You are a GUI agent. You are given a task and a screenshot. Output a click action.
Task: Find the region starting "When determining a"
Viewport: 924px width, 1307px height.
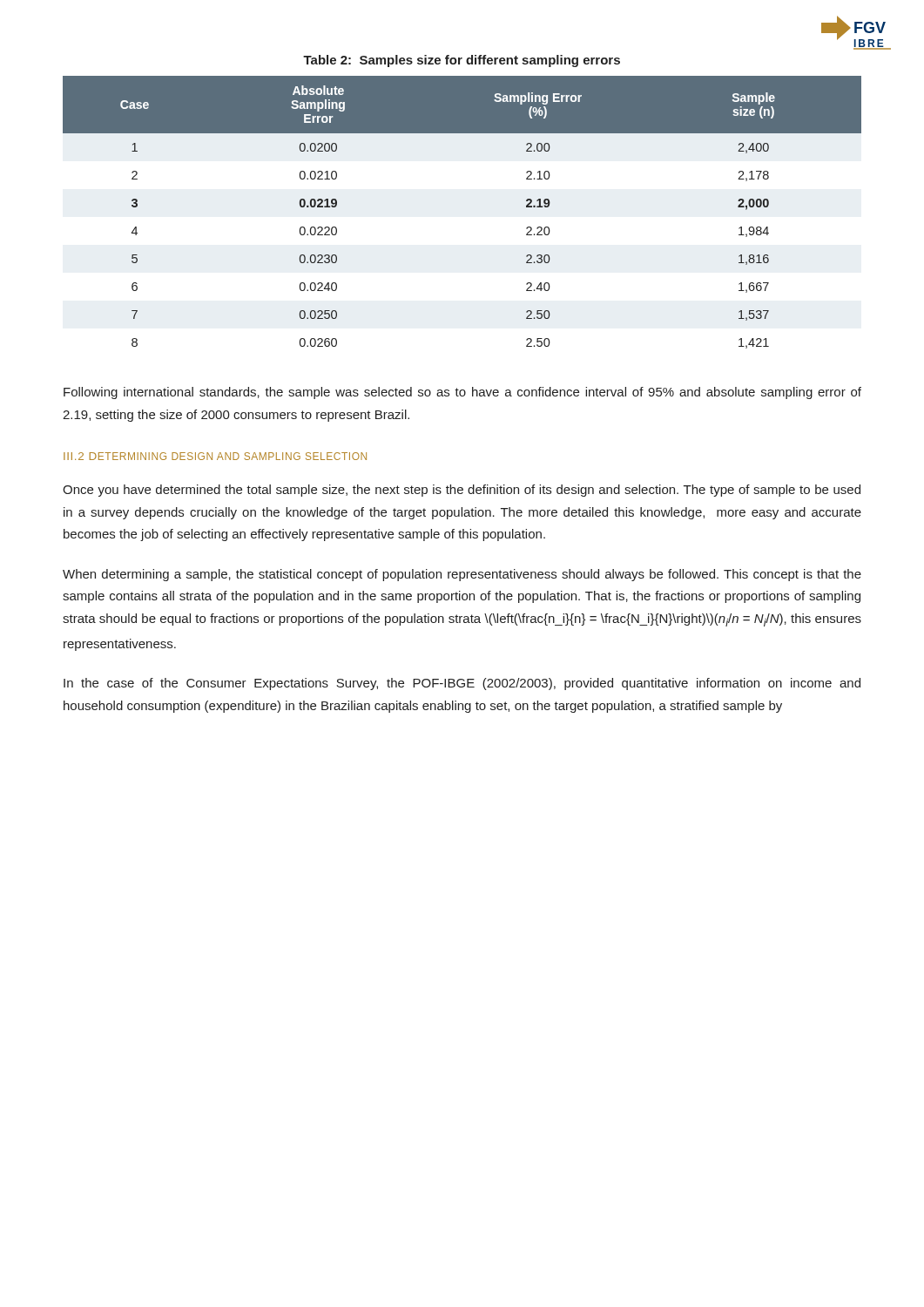pos(462,608)
